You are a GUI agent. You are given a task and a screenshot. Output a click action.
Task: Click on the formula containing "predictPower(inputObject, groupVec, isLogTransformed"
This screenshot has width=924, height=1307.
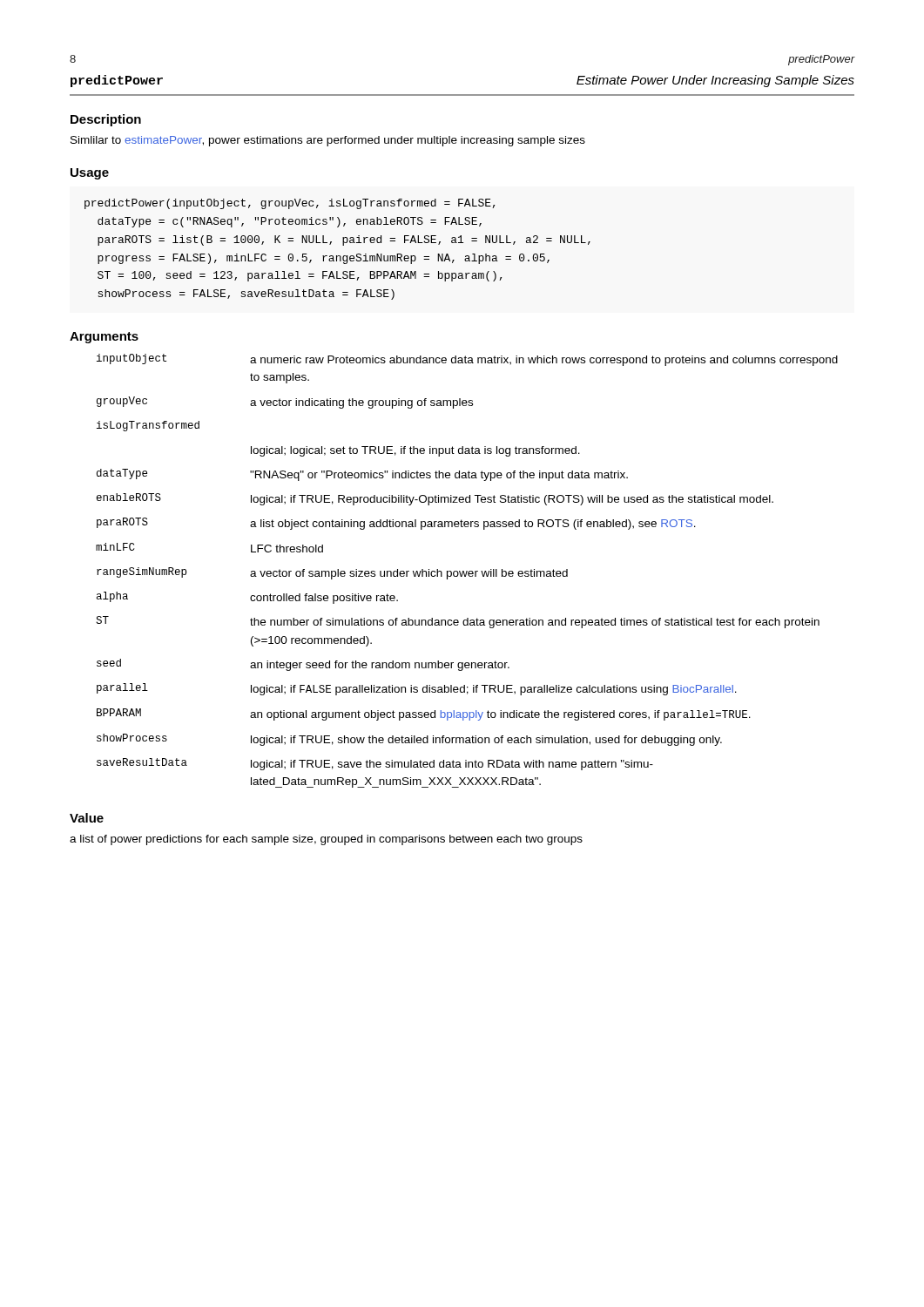pos(462,250)
